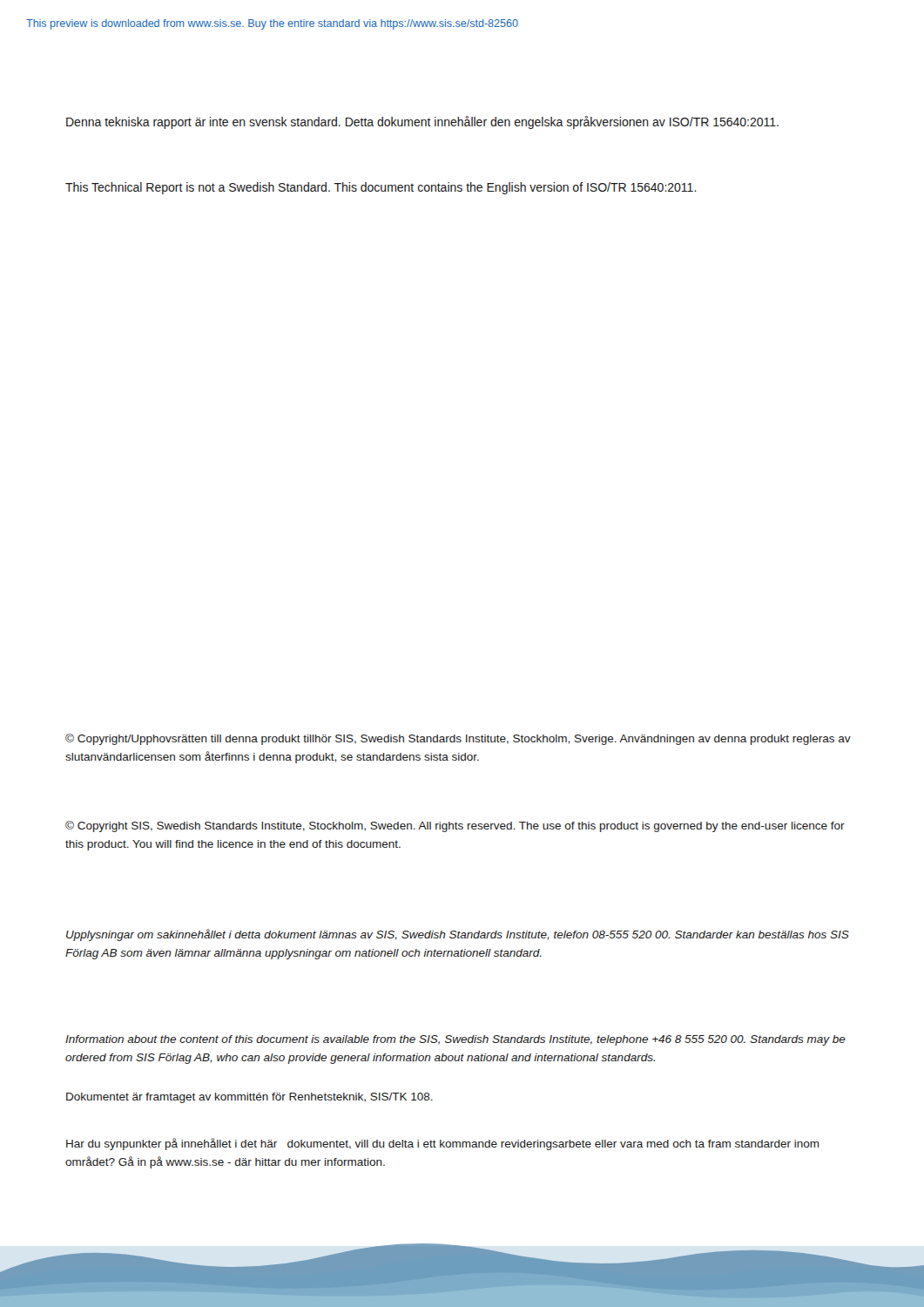This screenshot has width=924, height=1307.
Task: Select the illustration
Action: click(462, 1250)
